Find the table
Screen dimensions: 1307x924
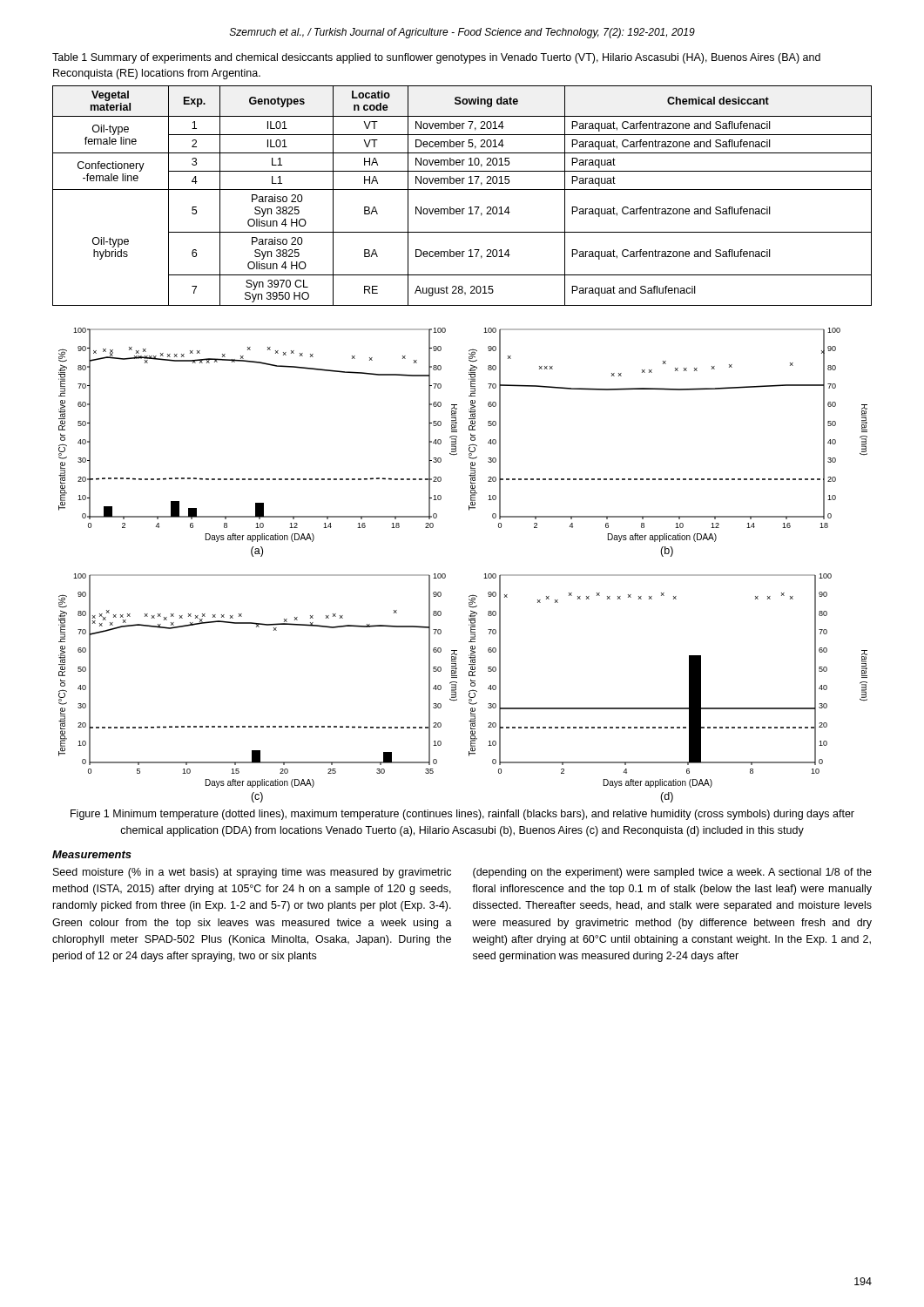[x=462, y=196]
